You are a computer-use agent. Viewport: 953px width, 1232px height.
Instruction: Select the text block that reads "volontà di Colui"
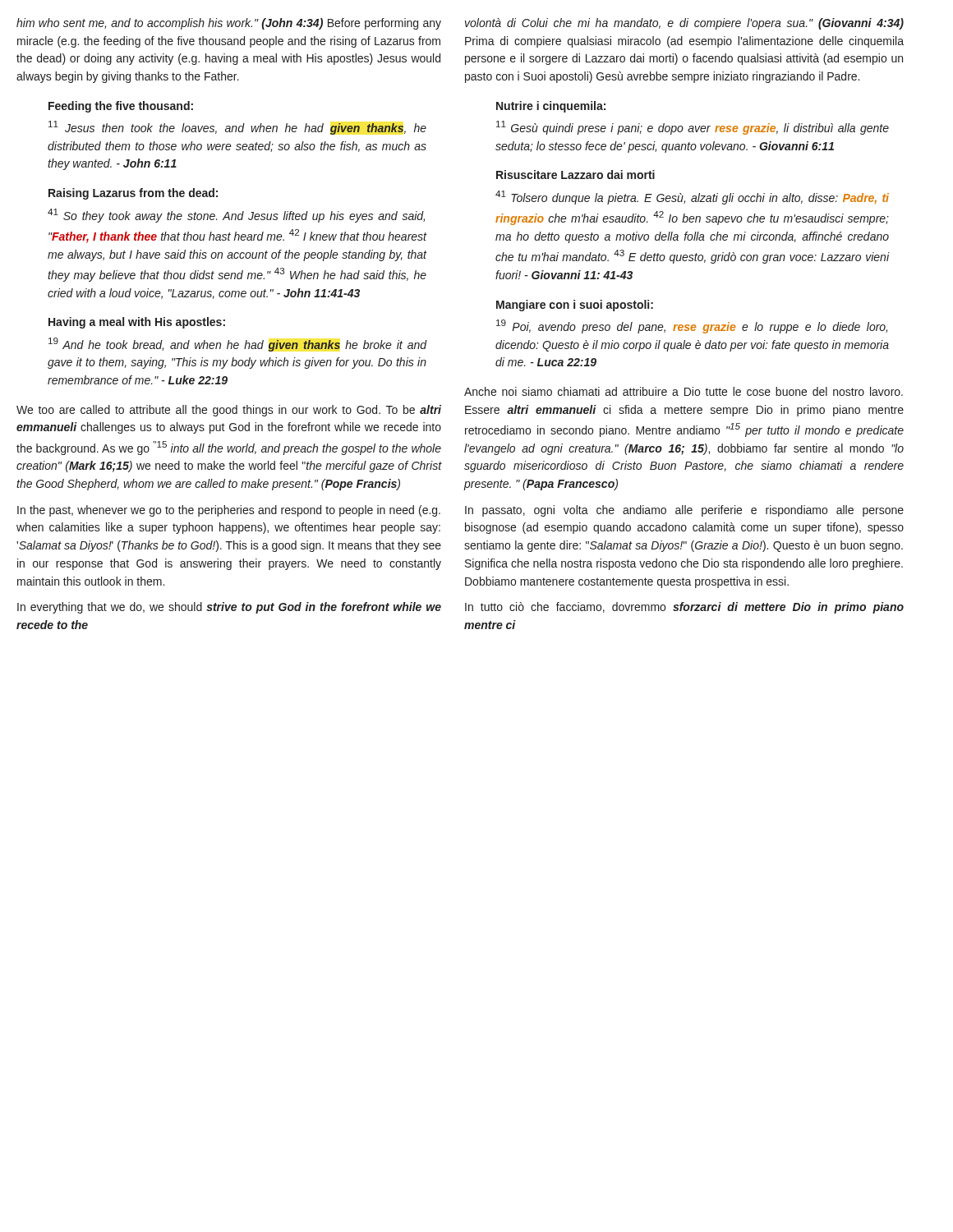(x=684, y=50)
